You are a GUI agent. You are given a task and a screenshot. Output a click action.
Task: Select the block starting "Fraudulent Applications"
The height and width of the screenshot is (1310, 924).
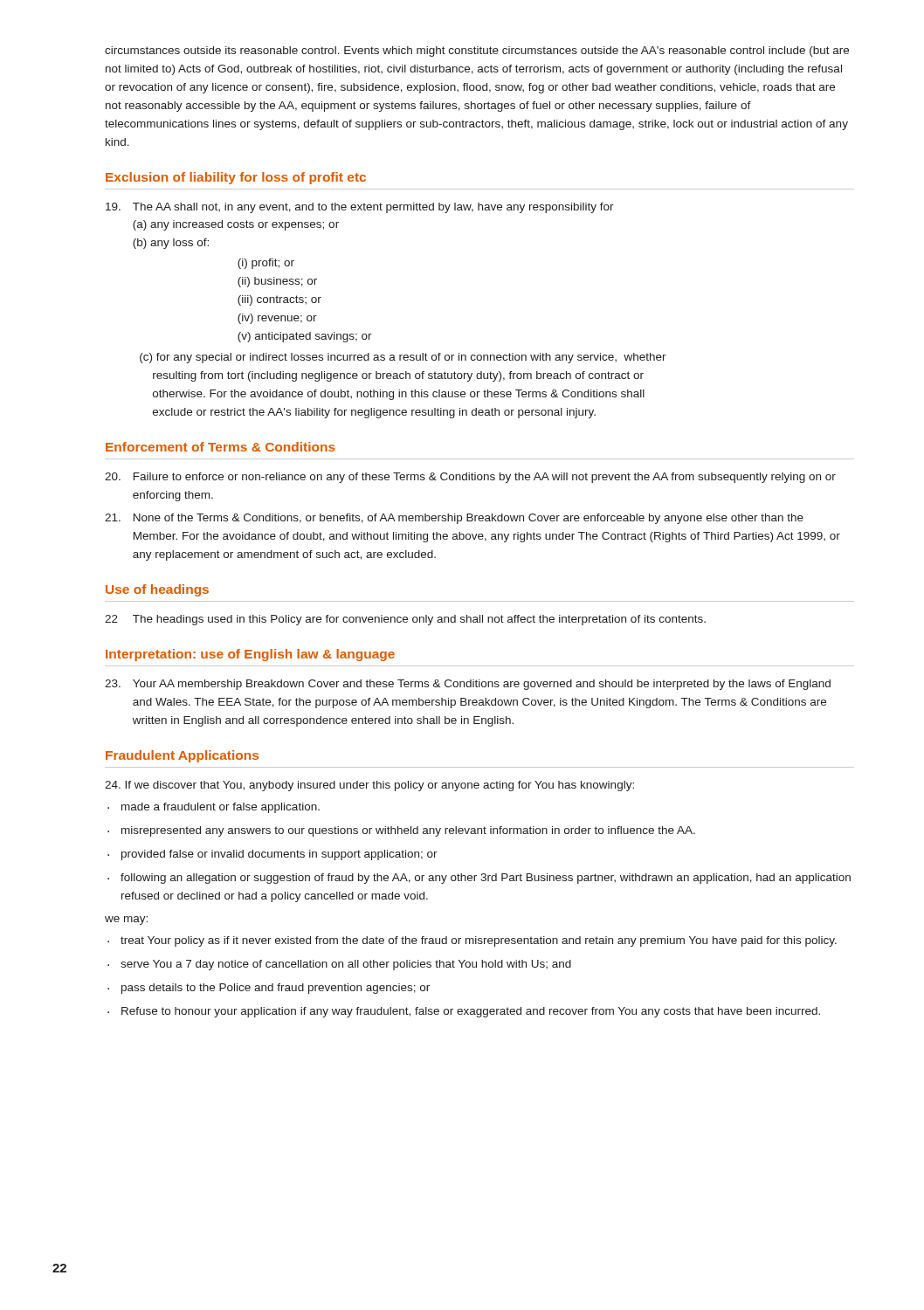pyautogui.click(x=182, y=755)
